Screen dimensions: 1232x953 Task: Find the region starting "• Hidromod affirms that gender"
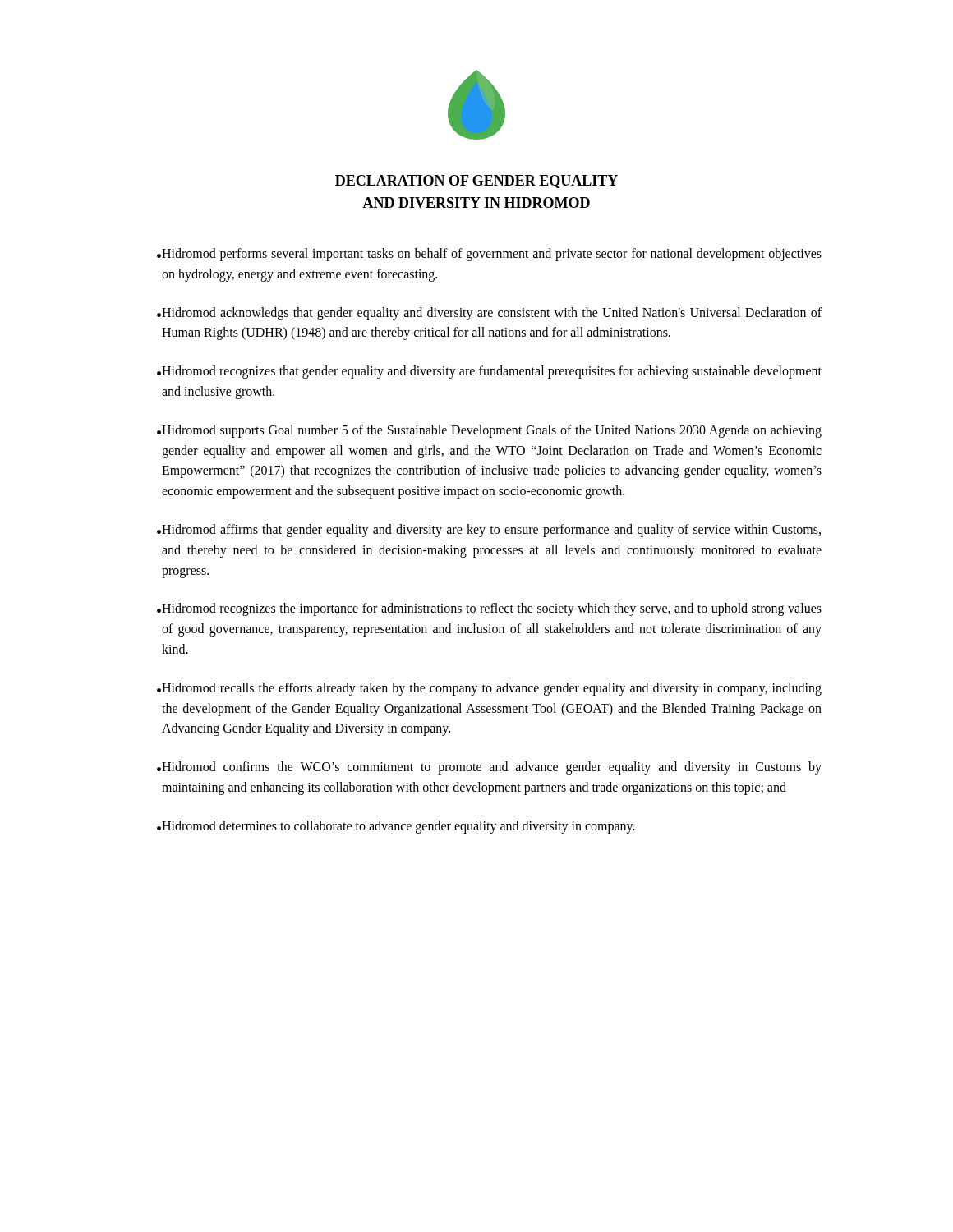coord(476,550)
